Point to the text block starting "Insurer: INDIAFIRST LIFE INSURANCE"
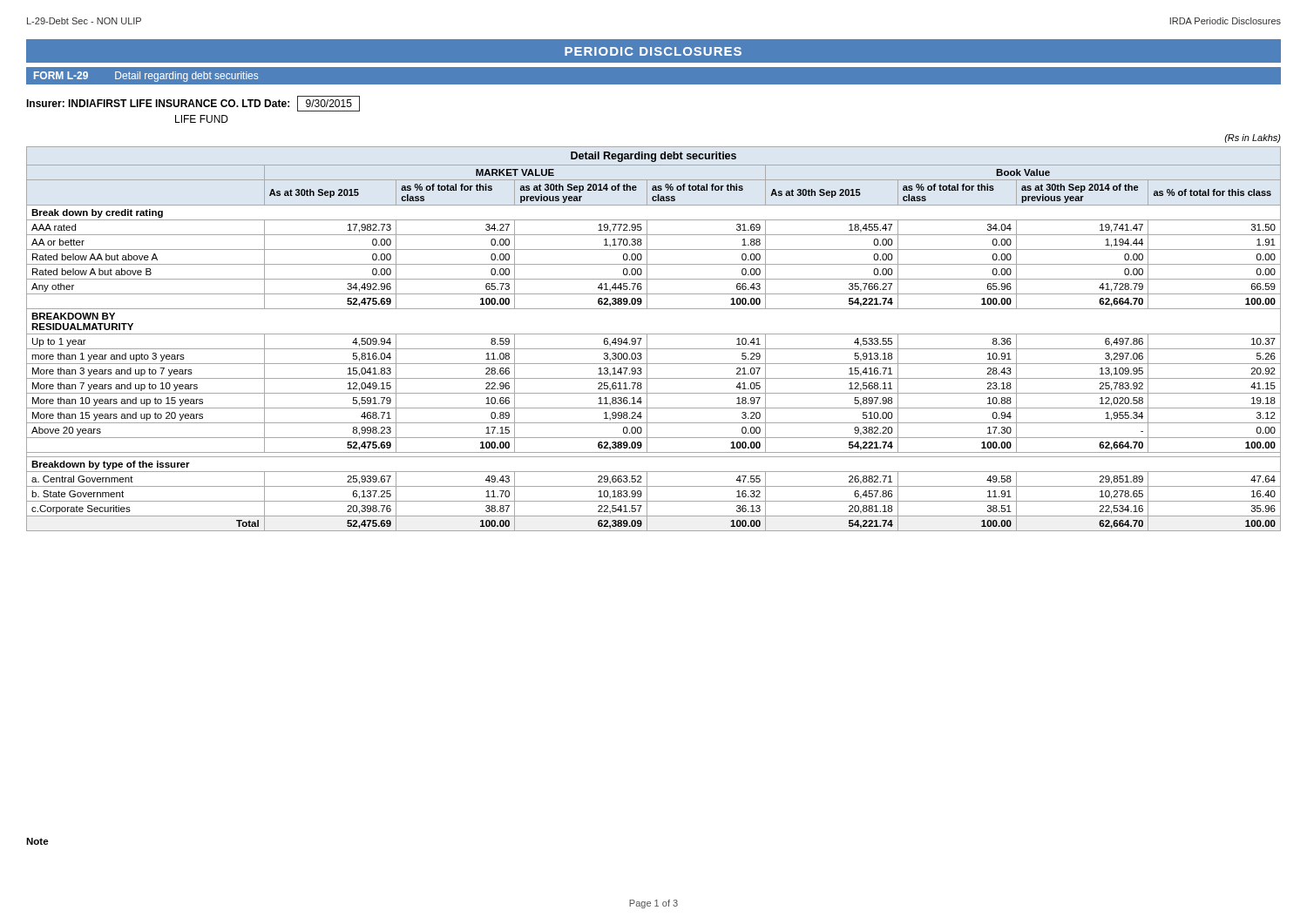Image resolution: width=1307 pixels, height=924 pixels. 193,104
